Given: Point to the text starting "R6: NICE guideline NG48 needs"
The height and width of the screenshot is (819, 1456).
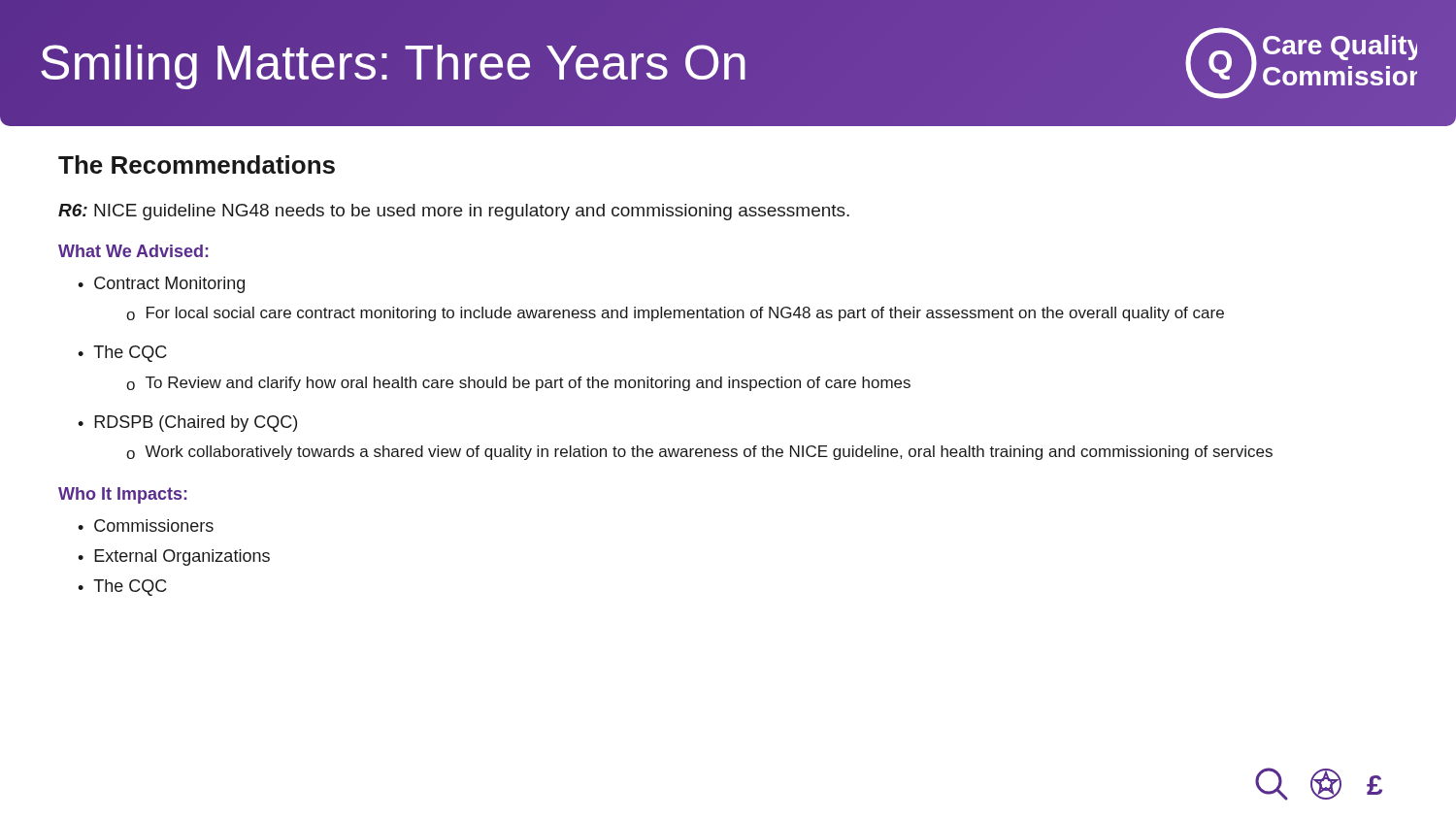Looking at the screenshot, I should tap(454, 210).
